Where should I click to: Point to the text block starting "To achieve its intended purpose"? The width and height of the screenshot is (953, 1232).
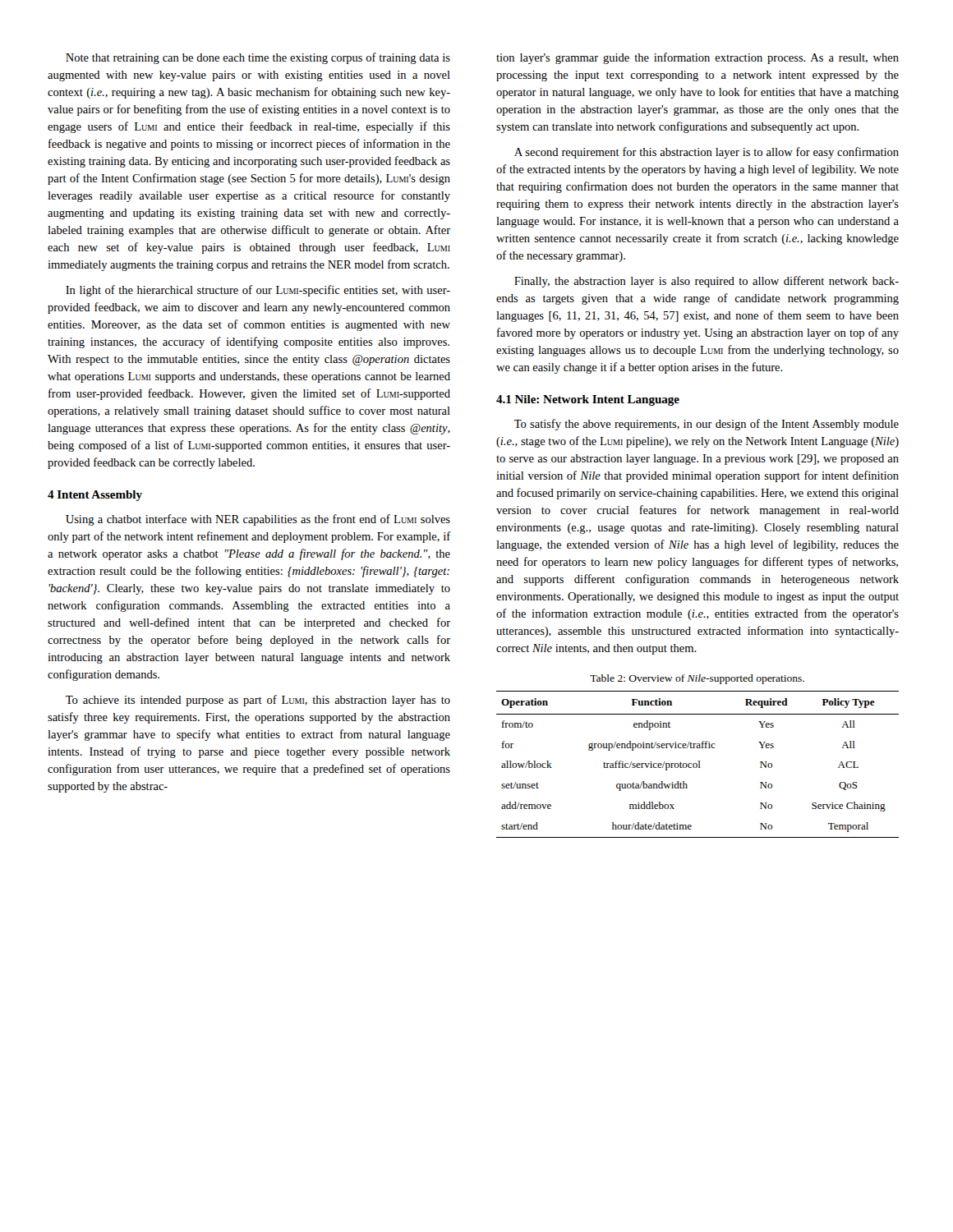(x=249, y=744)
